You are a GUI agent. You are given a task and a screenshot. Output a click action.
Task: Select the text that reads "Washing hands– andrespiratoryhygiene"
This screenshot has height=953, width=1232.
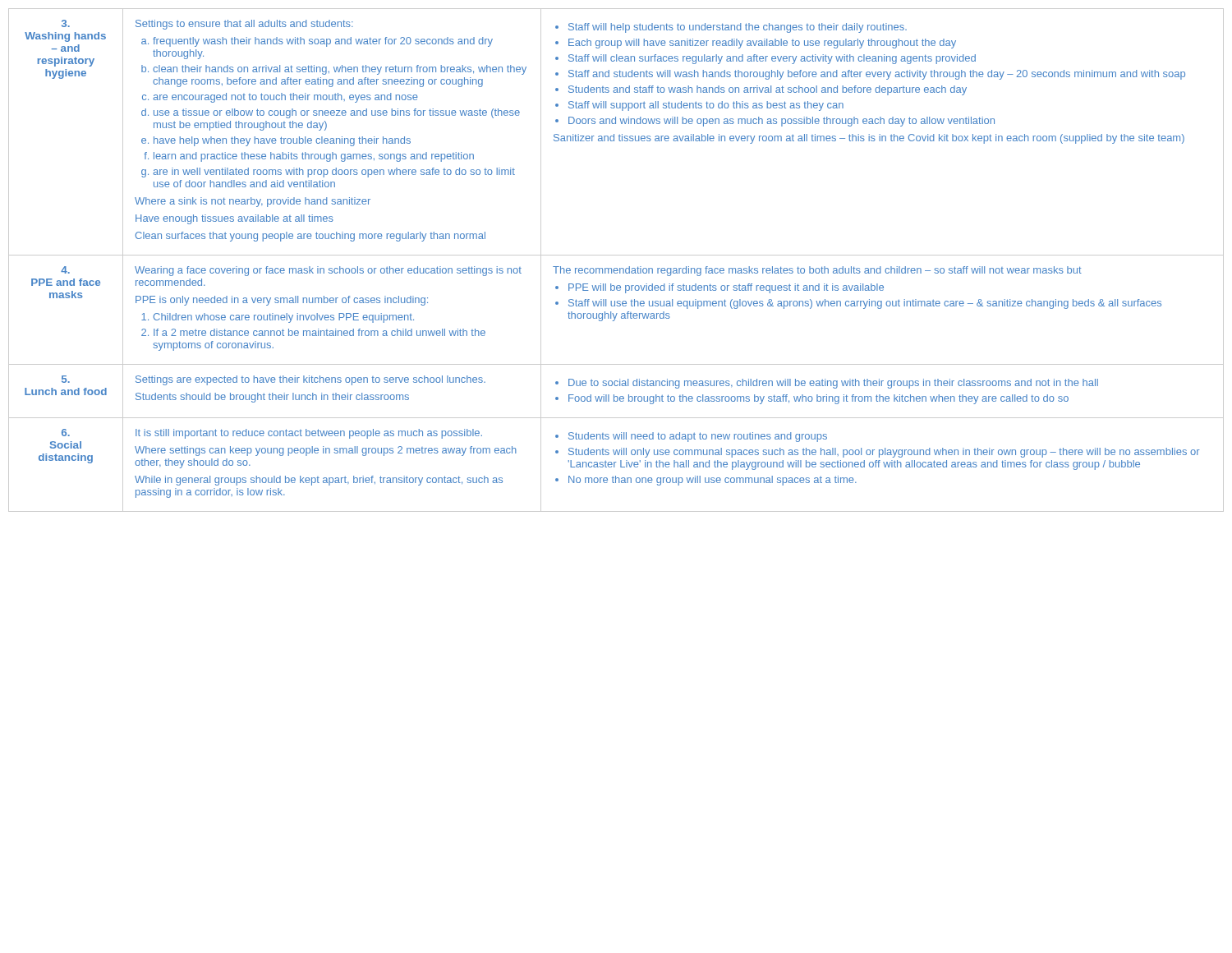pos(66,48)
